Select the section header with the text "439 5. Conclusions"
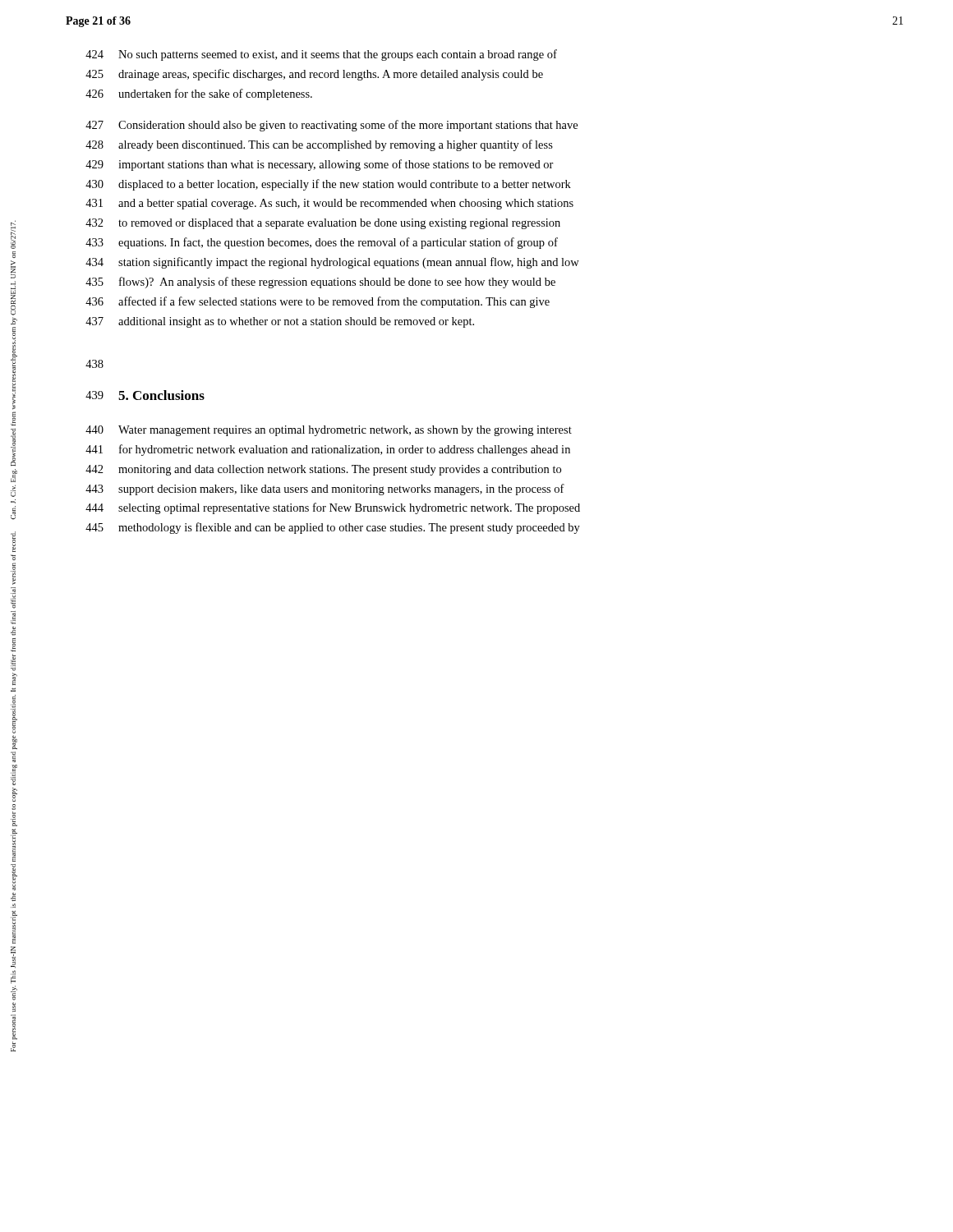This screenshot has width=953, height=1232. click(145, 395)
